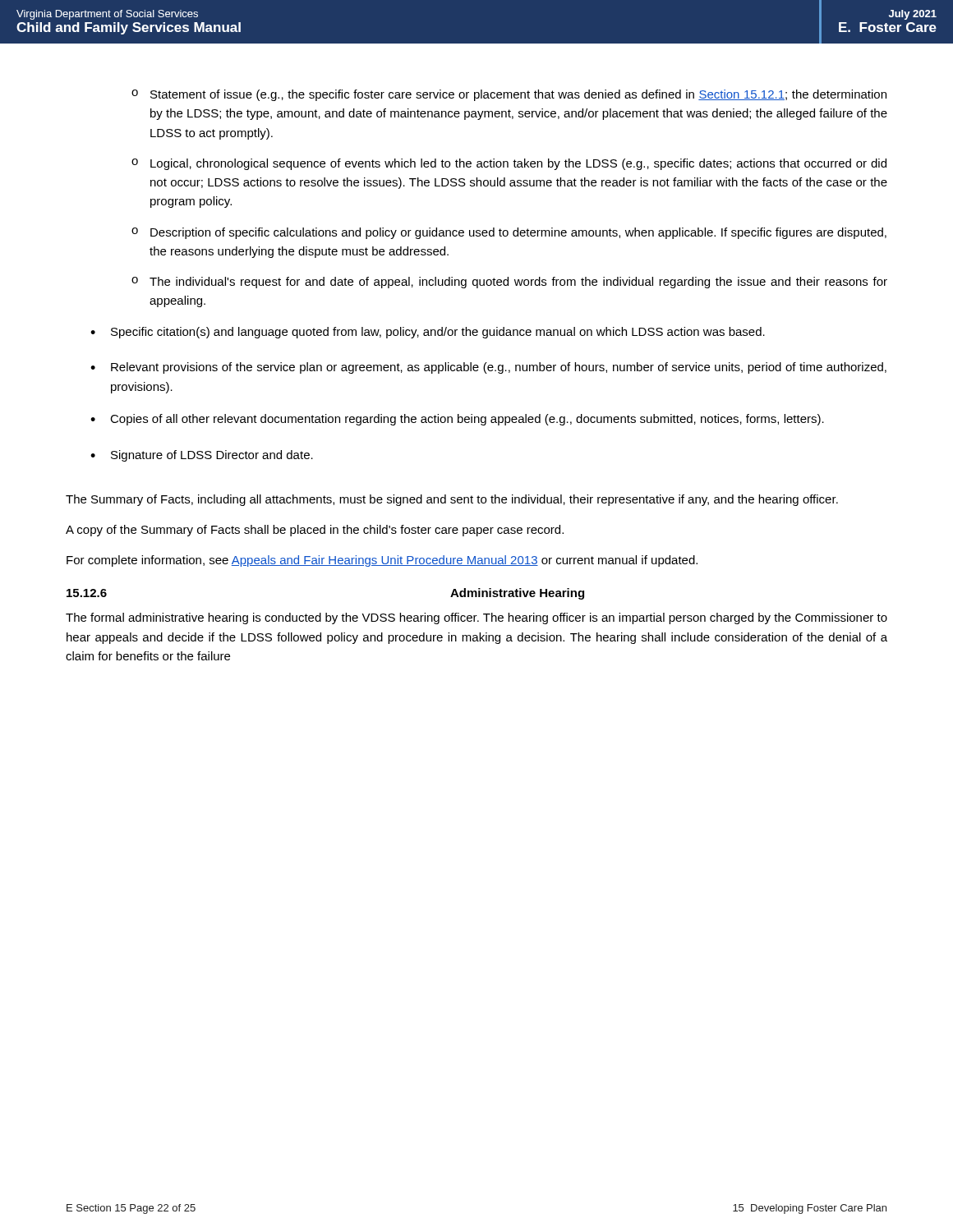
Task: Navigate to the passage starting "15.12.6 Administrative Hearing"
Action: point(476,593)
